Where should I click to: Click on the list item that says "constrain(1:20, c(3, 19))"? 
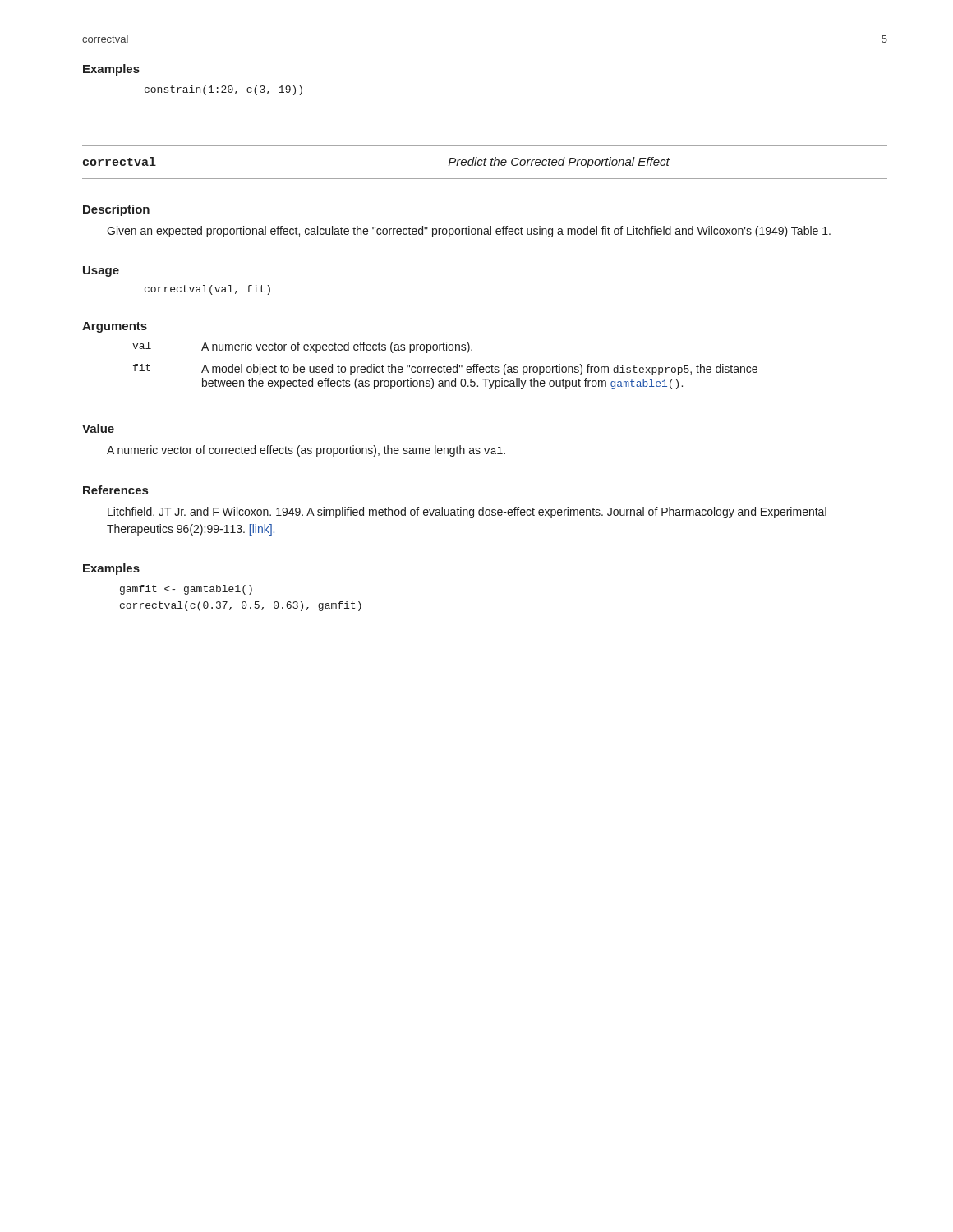tap(223, 90)
